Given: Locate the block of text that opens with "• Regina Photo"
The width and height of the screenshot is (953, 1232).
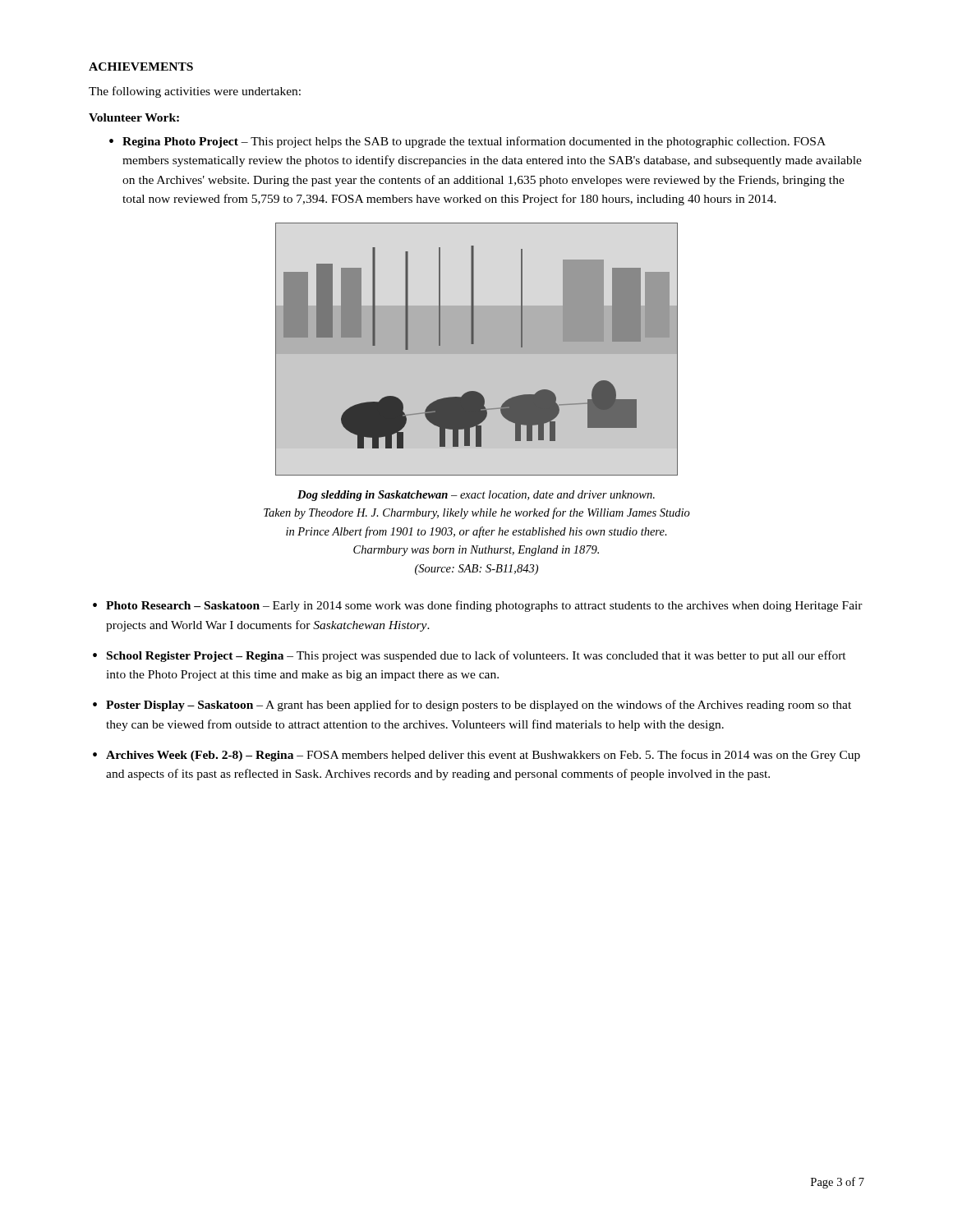Looking at the screenshot, I should click(x=486, y=170).
